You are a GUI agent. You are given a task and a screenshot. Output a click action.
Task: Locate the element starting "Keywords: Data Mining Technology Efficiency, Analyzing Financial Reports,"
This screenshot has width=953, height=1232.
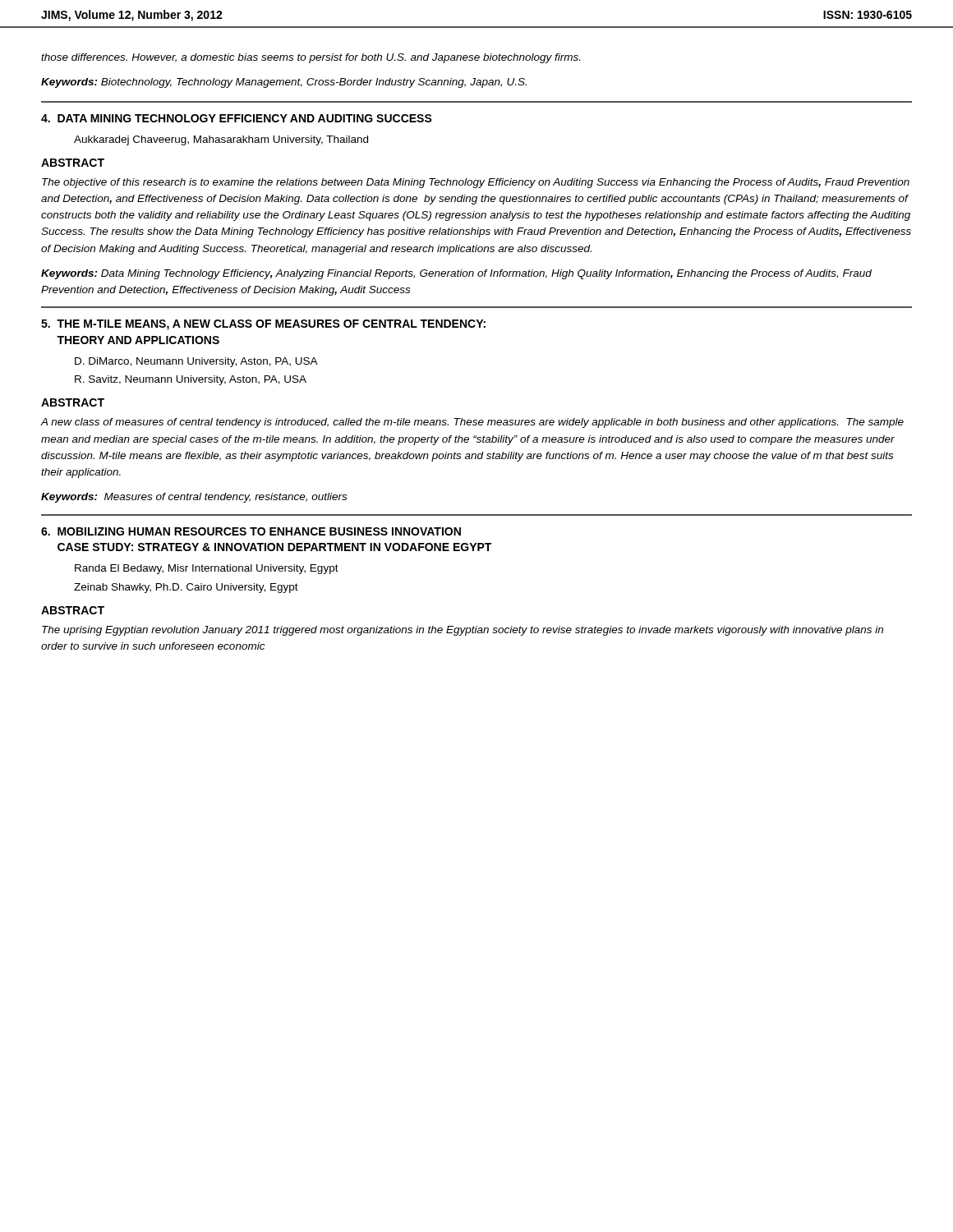pyautogui.click(x=456, y=281)
